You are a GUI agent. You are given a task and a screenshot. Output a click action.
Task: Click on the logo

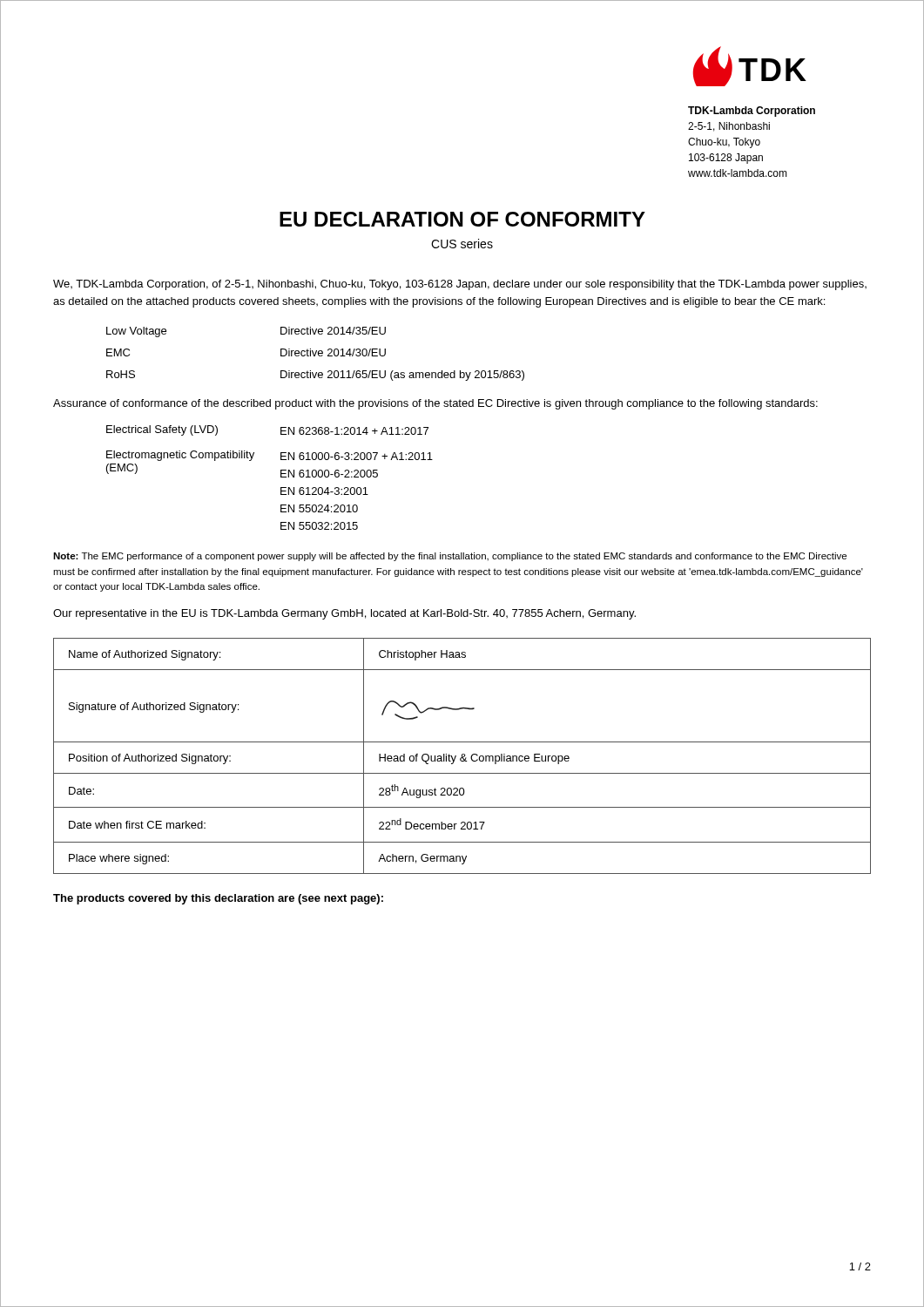point(779,69)
